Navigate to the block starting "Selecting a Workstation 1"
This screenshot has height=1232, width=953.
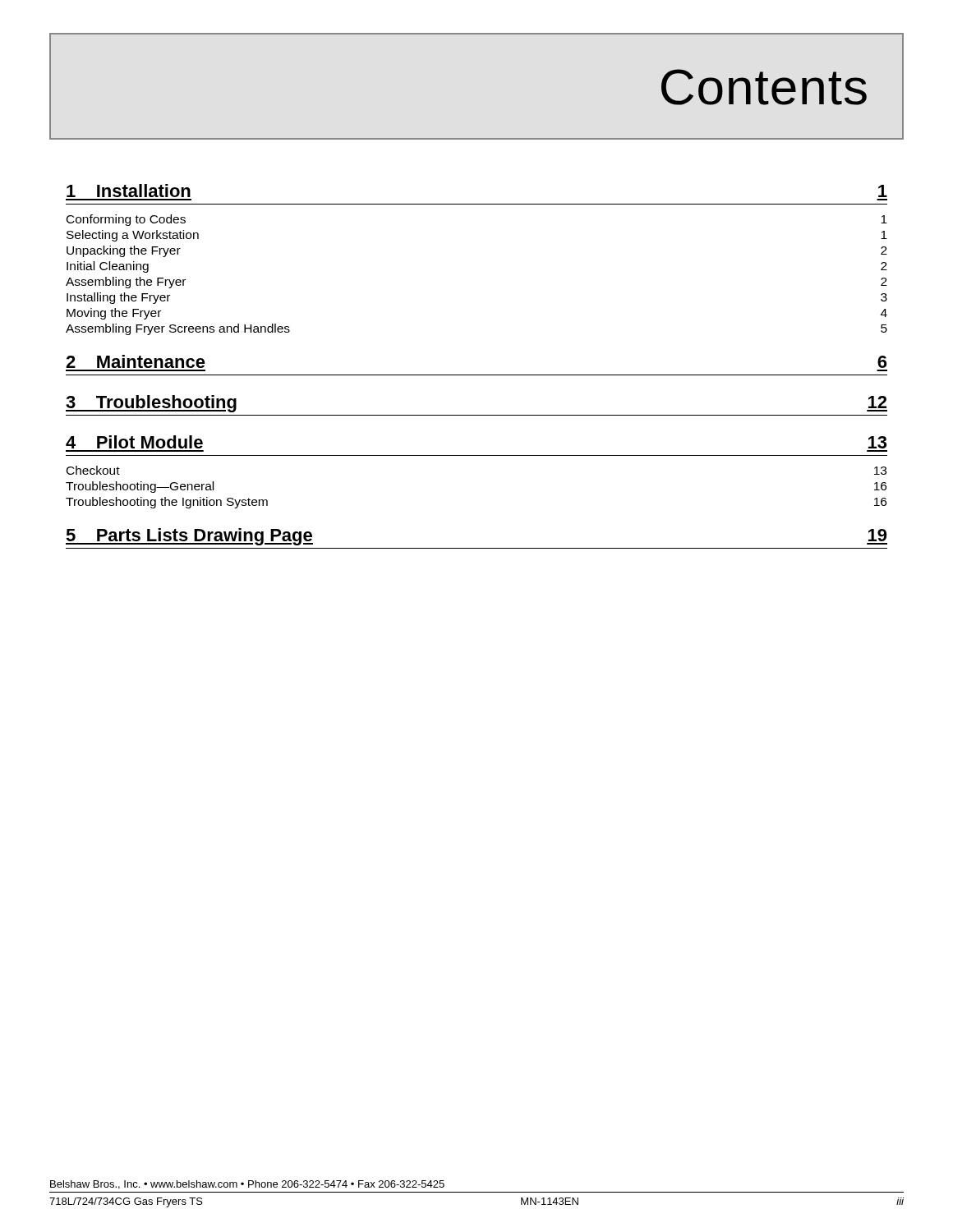(x=125, y=235)
